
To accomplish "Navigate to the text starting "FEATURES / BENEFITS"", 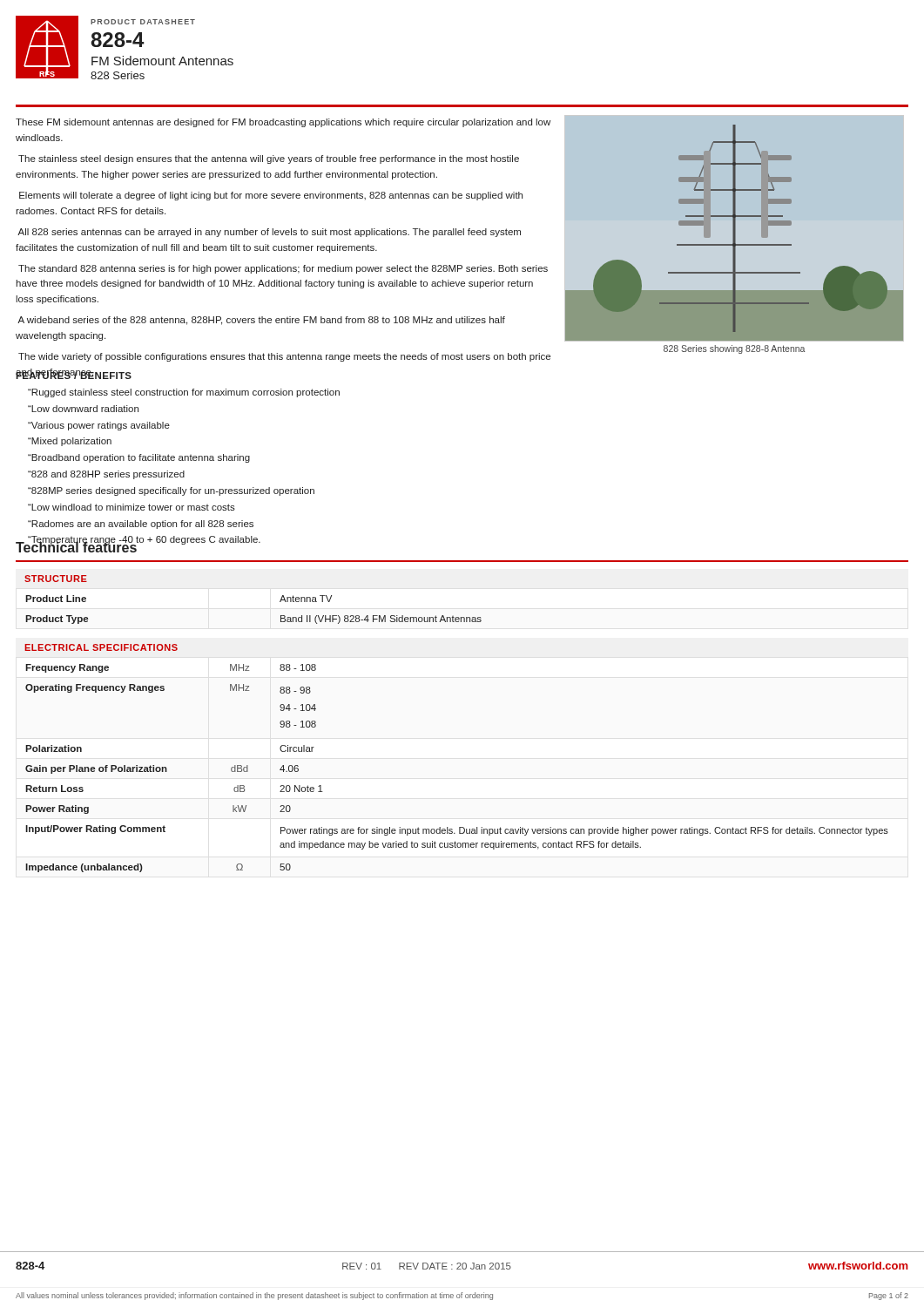I will coord(74,376).
